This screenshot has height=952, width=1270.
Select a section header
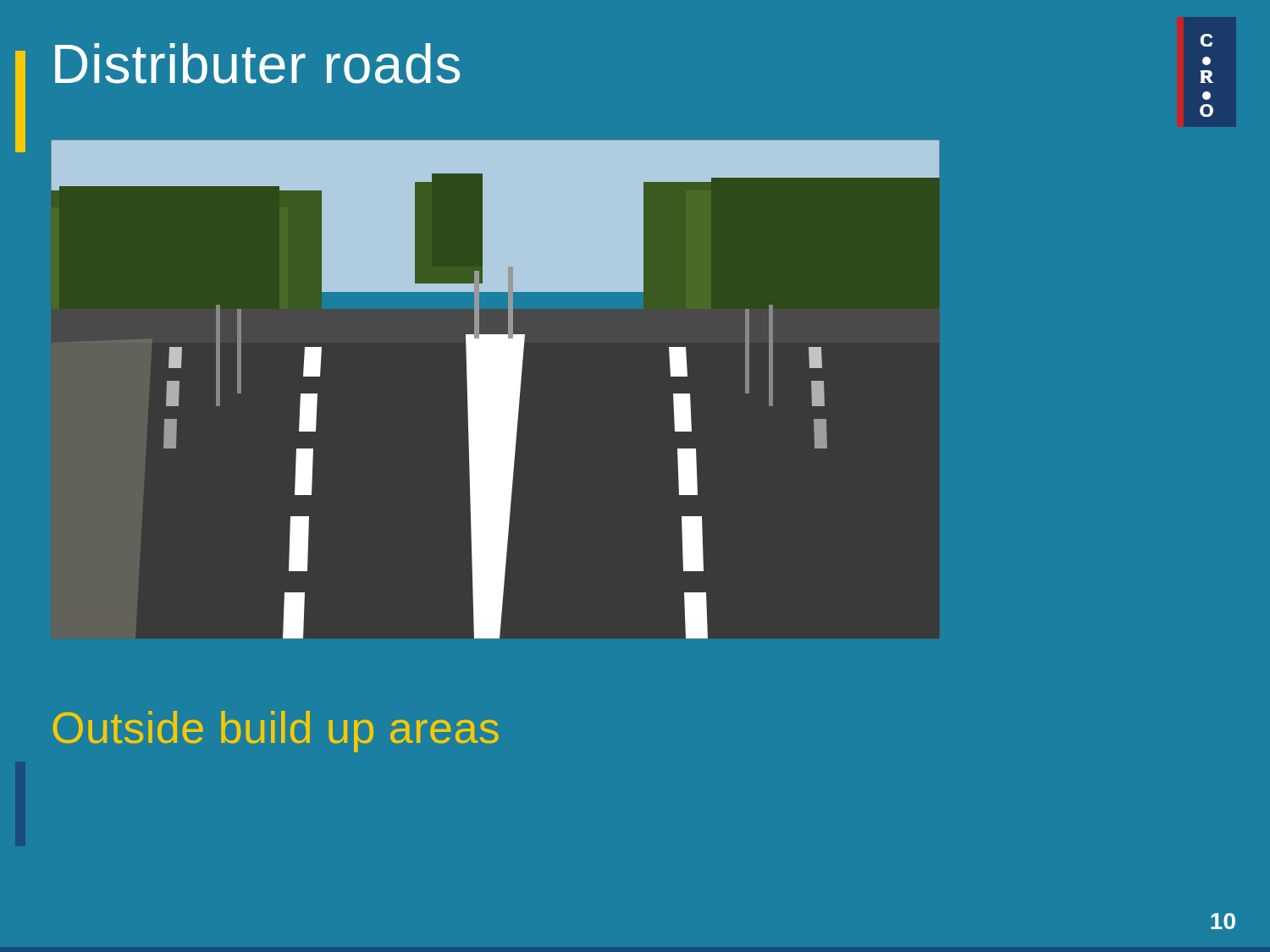click(276, 728)
